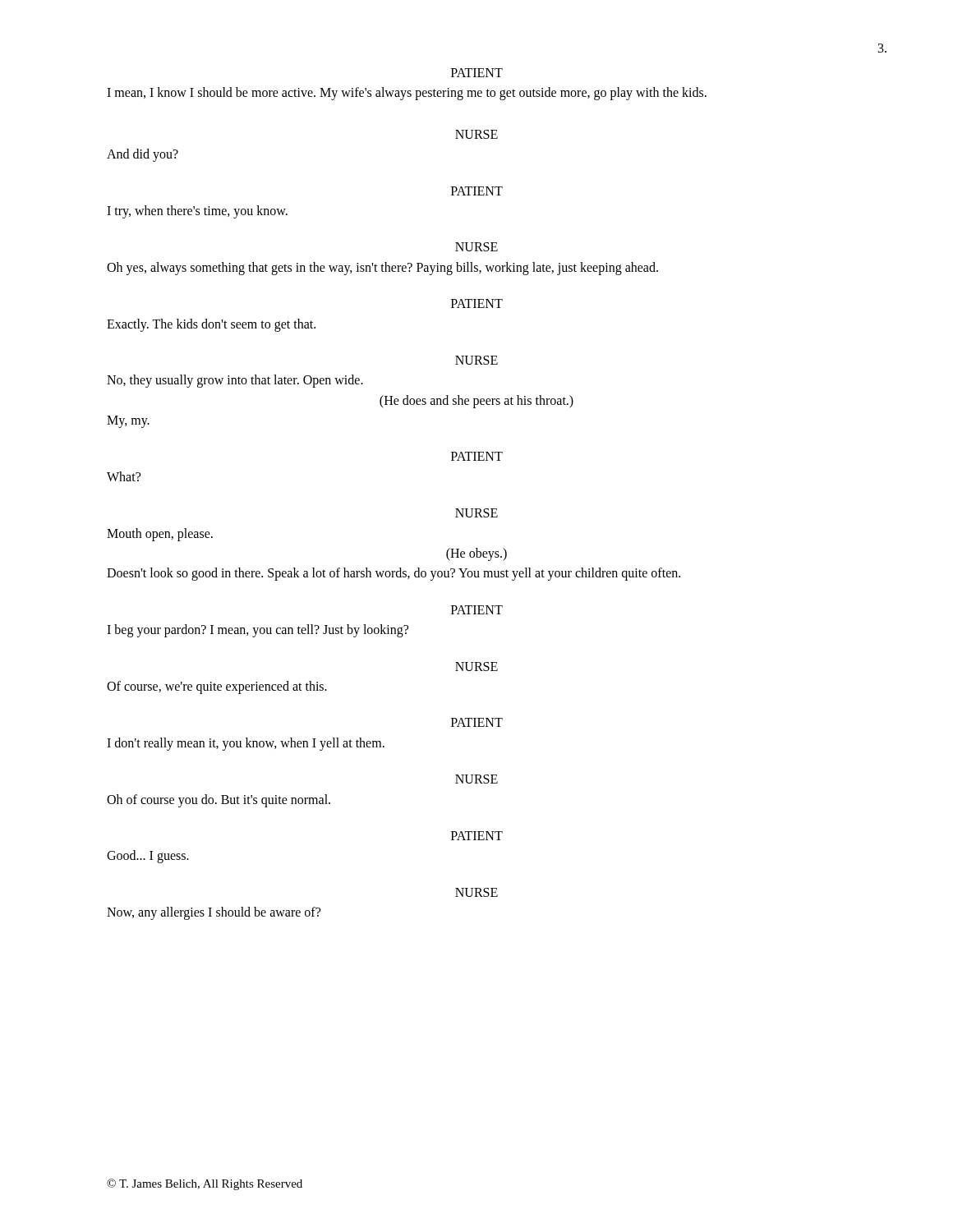Select the text block that reads "Oh of course you"
Viewport: 953px width, 1232px height.
[x=219, y=799]
